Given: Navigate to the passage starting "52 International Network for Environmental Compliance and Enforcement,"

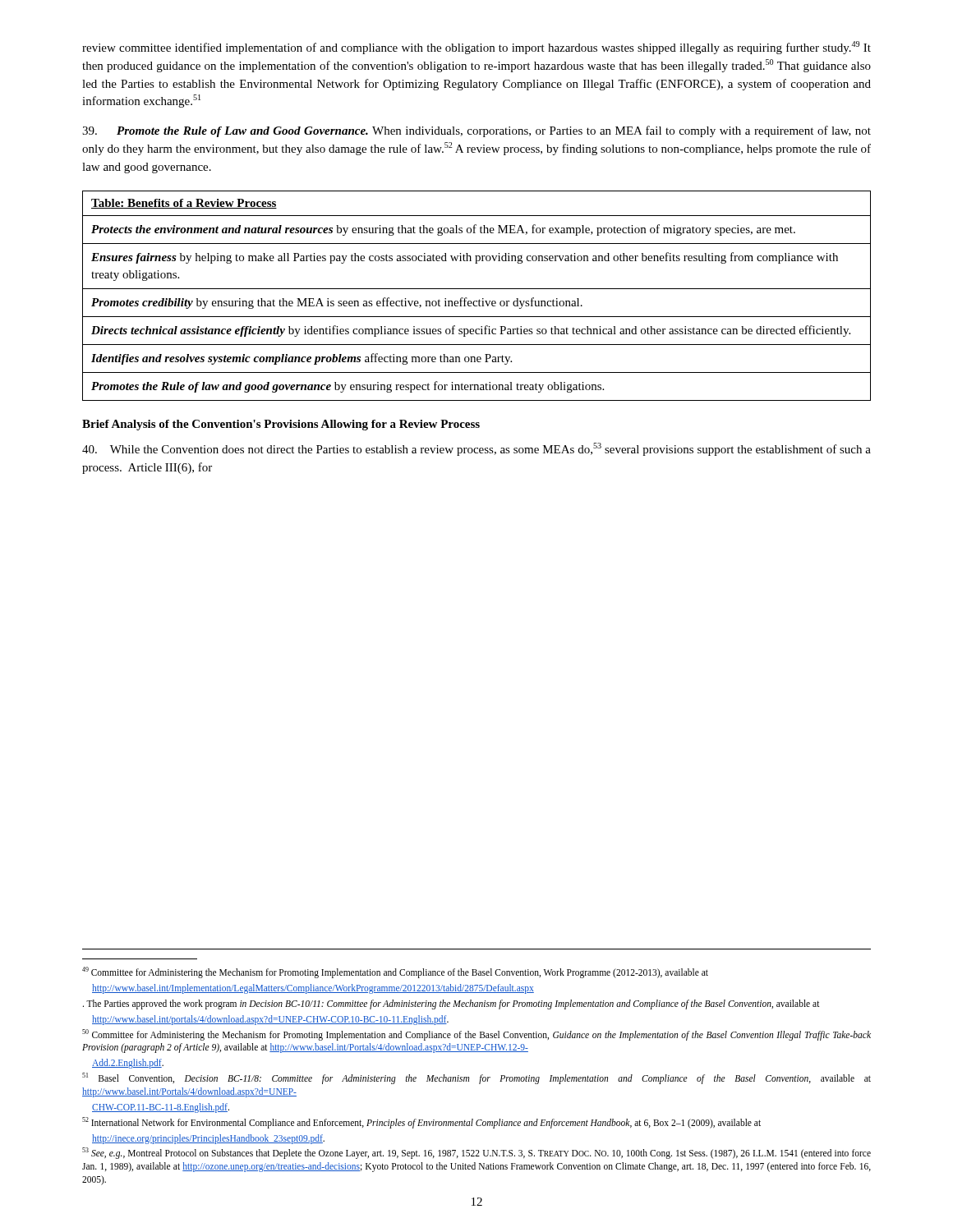Looking at the screenshot, I should click(x=422, y=1122).
